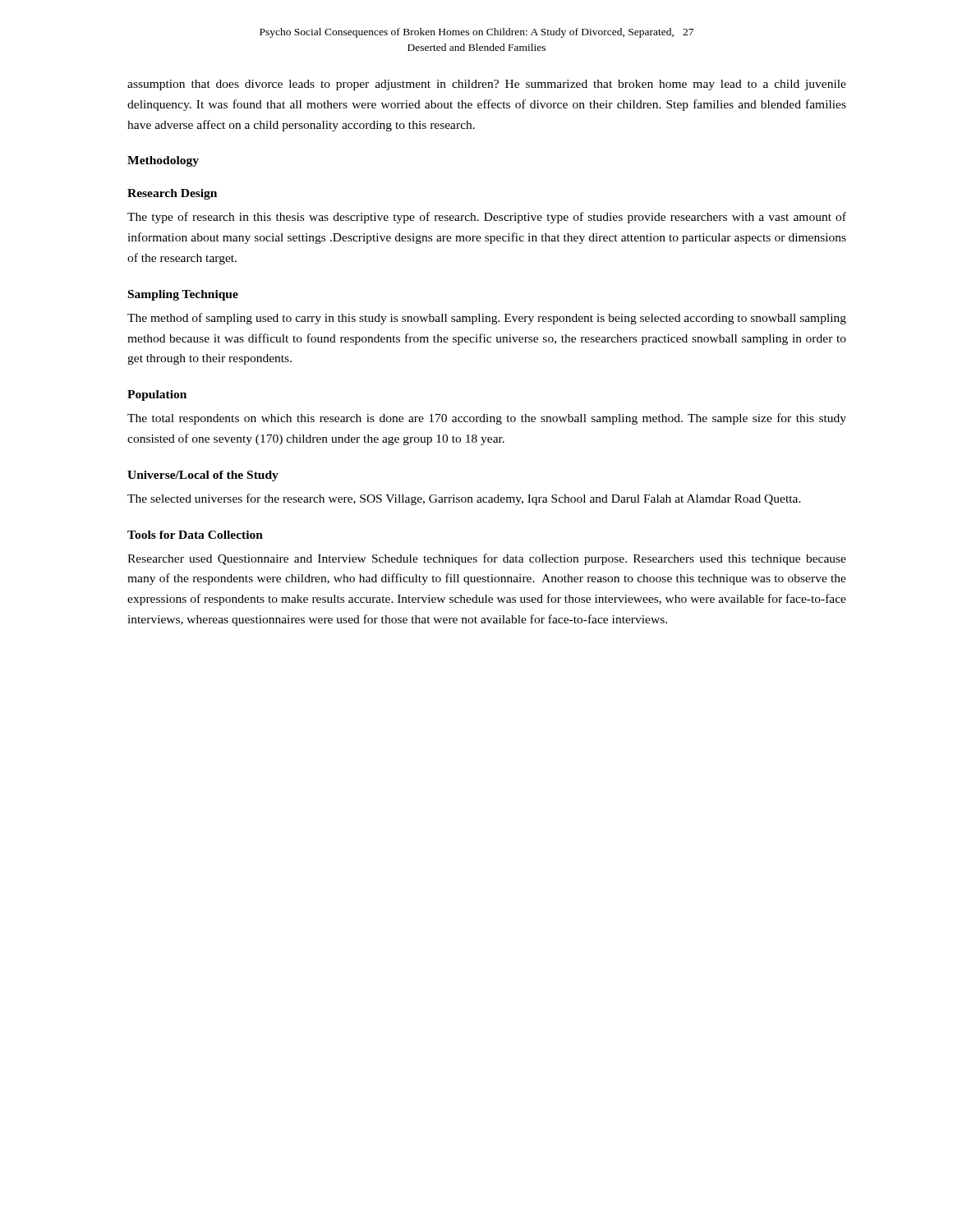Where is the passage that starts "The method of sampling used to carry in"?
Viewport: 953px width, 1232px height.
point(487,338)
